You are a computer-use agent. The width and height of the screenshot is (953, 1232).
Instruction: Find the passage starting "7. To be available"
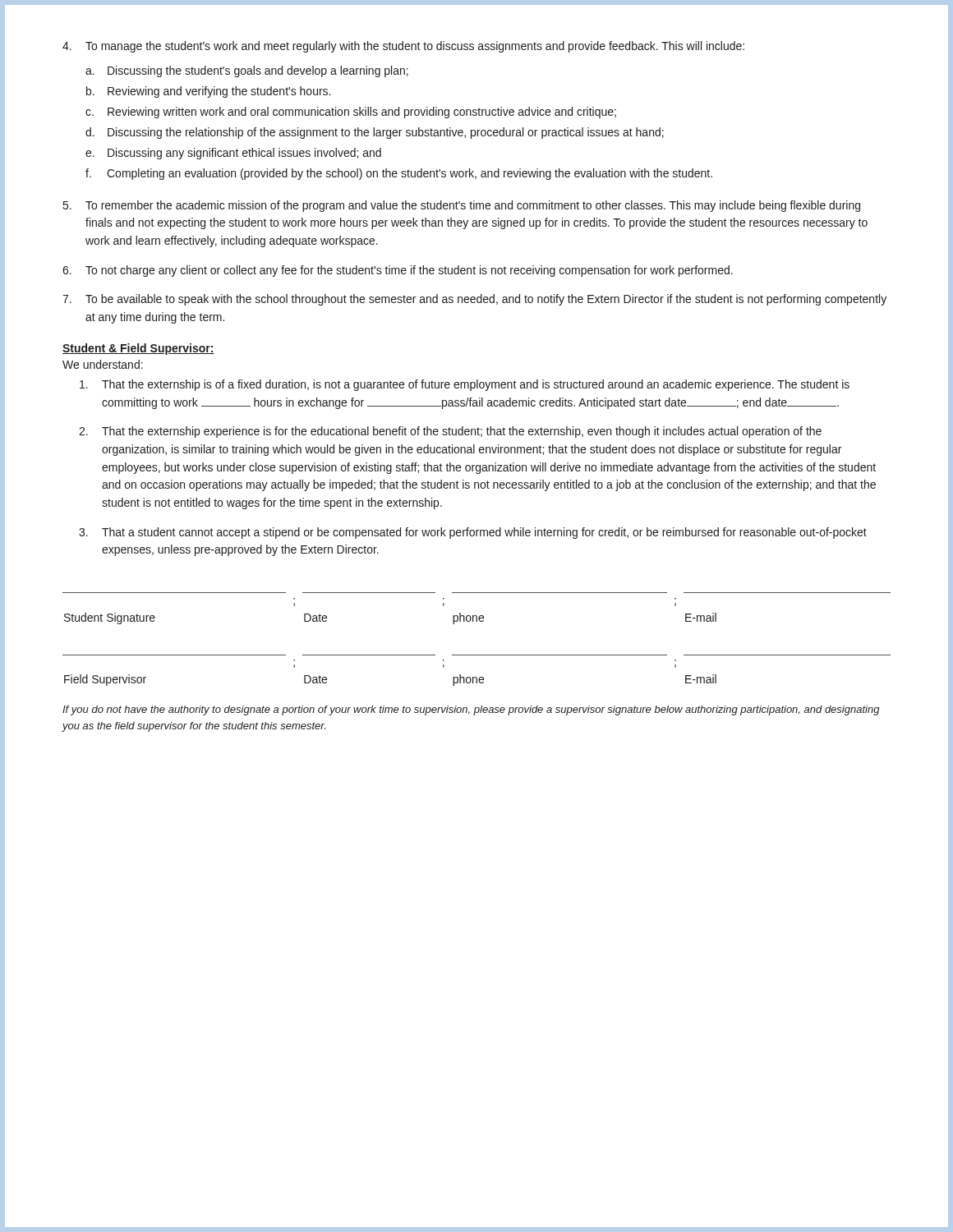(x=476, y=309)
